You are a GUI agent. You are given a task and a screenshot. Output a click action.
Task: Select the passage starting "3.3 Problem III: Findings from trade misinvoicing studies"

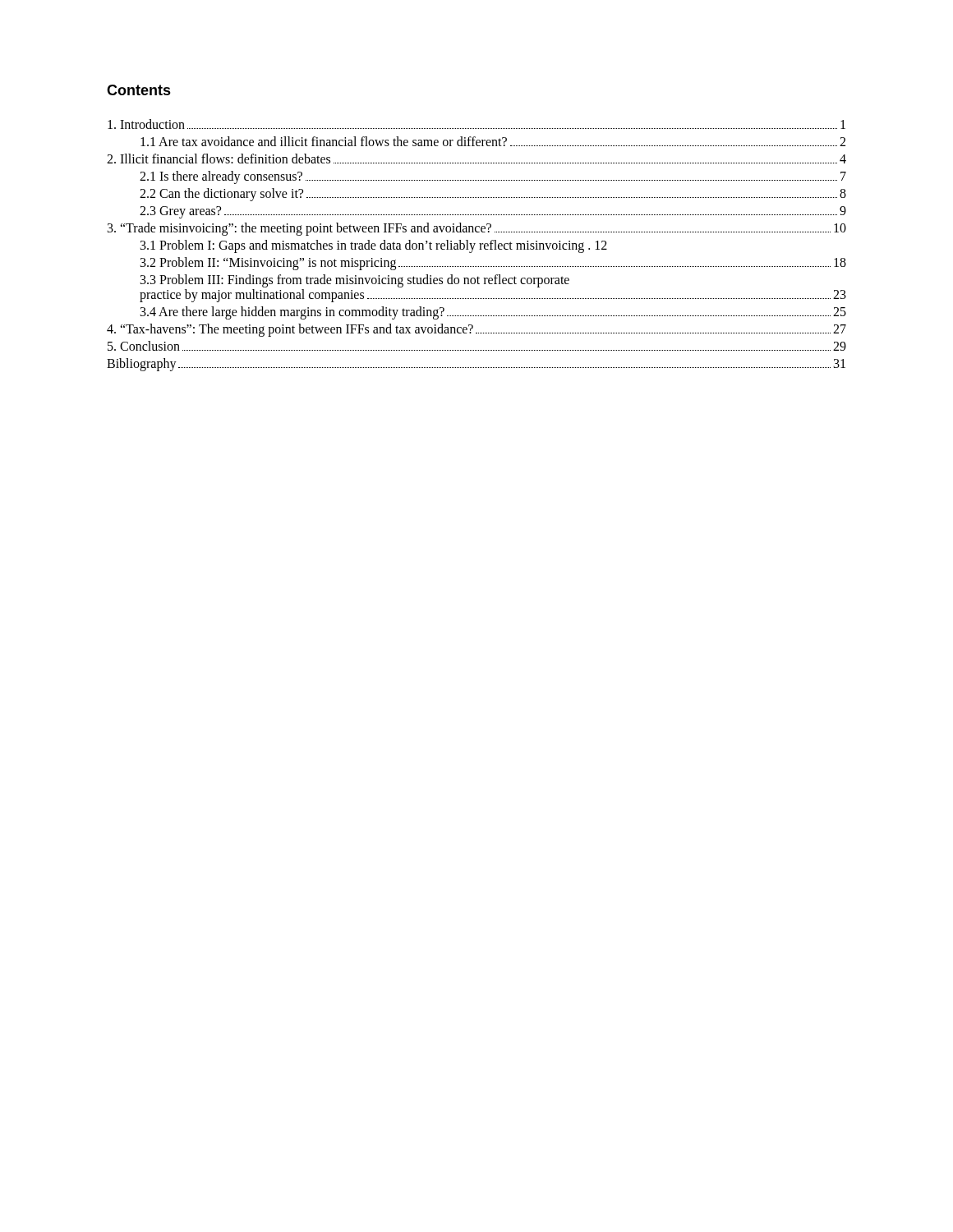(493, 287)
